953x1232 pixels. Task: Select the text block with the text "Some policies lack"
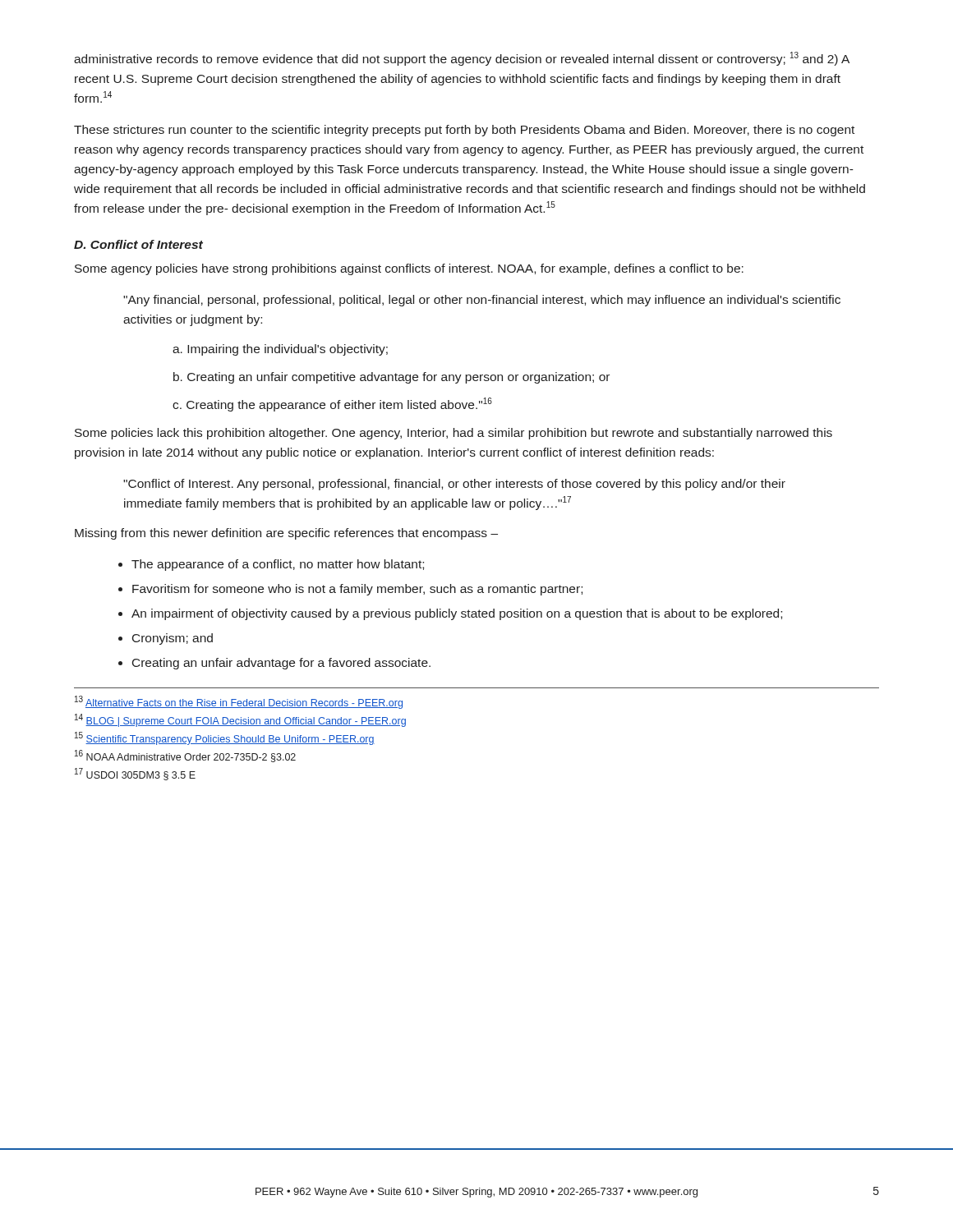tap(453, 442)
